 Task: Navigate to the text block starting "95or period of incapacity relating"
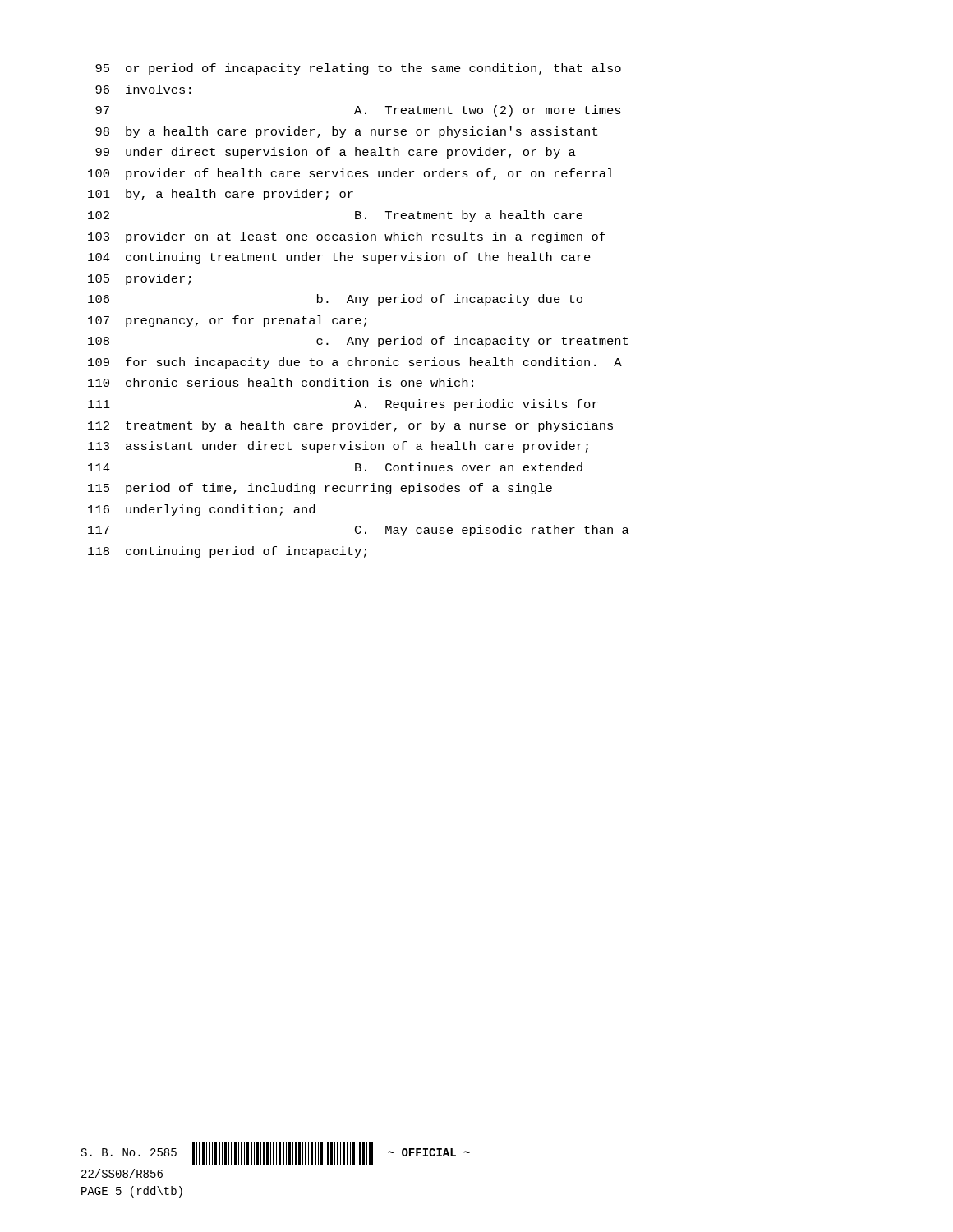(x=351, y=70)
